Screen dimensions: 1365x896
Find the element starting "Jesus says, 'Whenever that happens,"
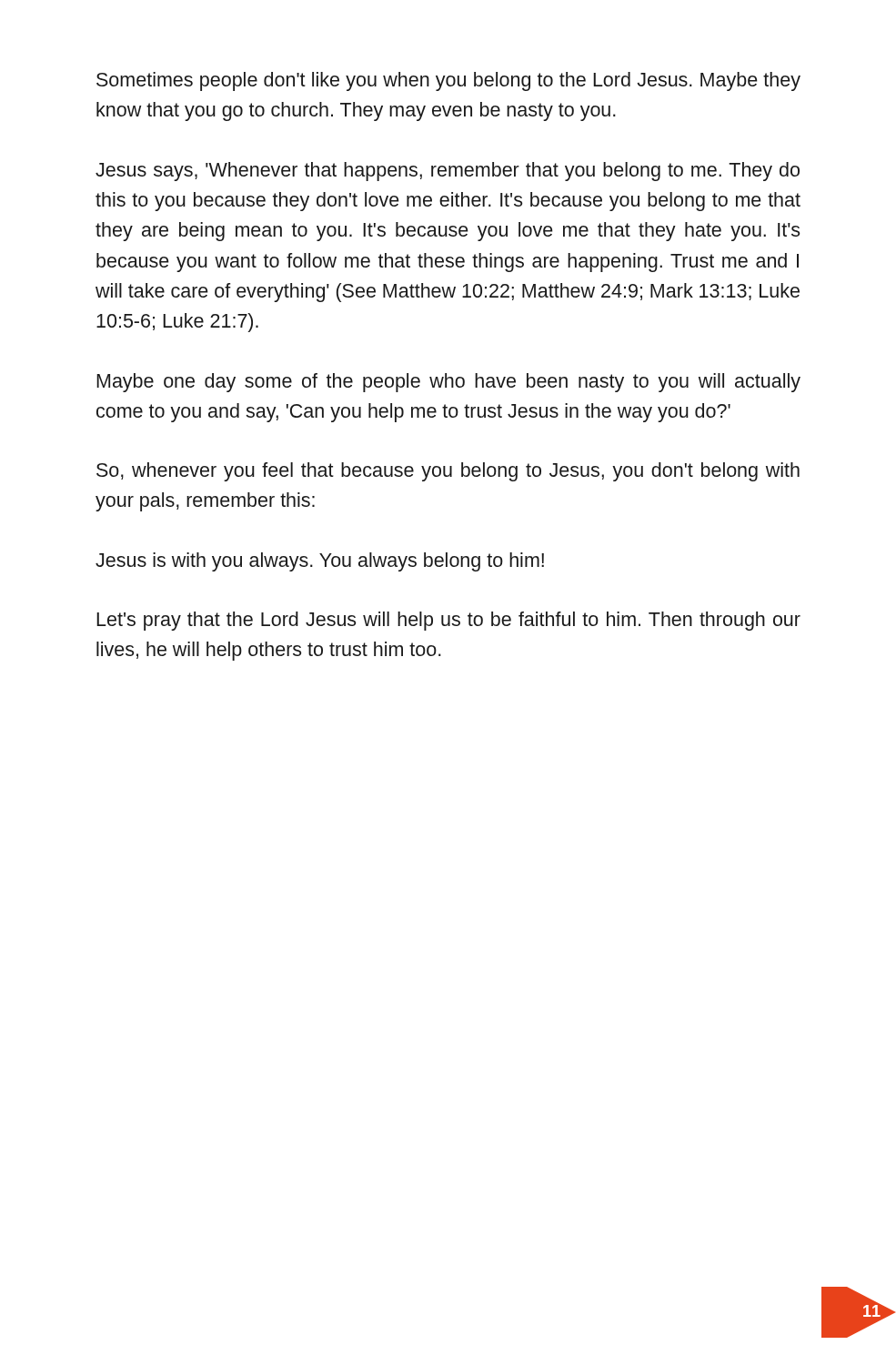[448, 246]
